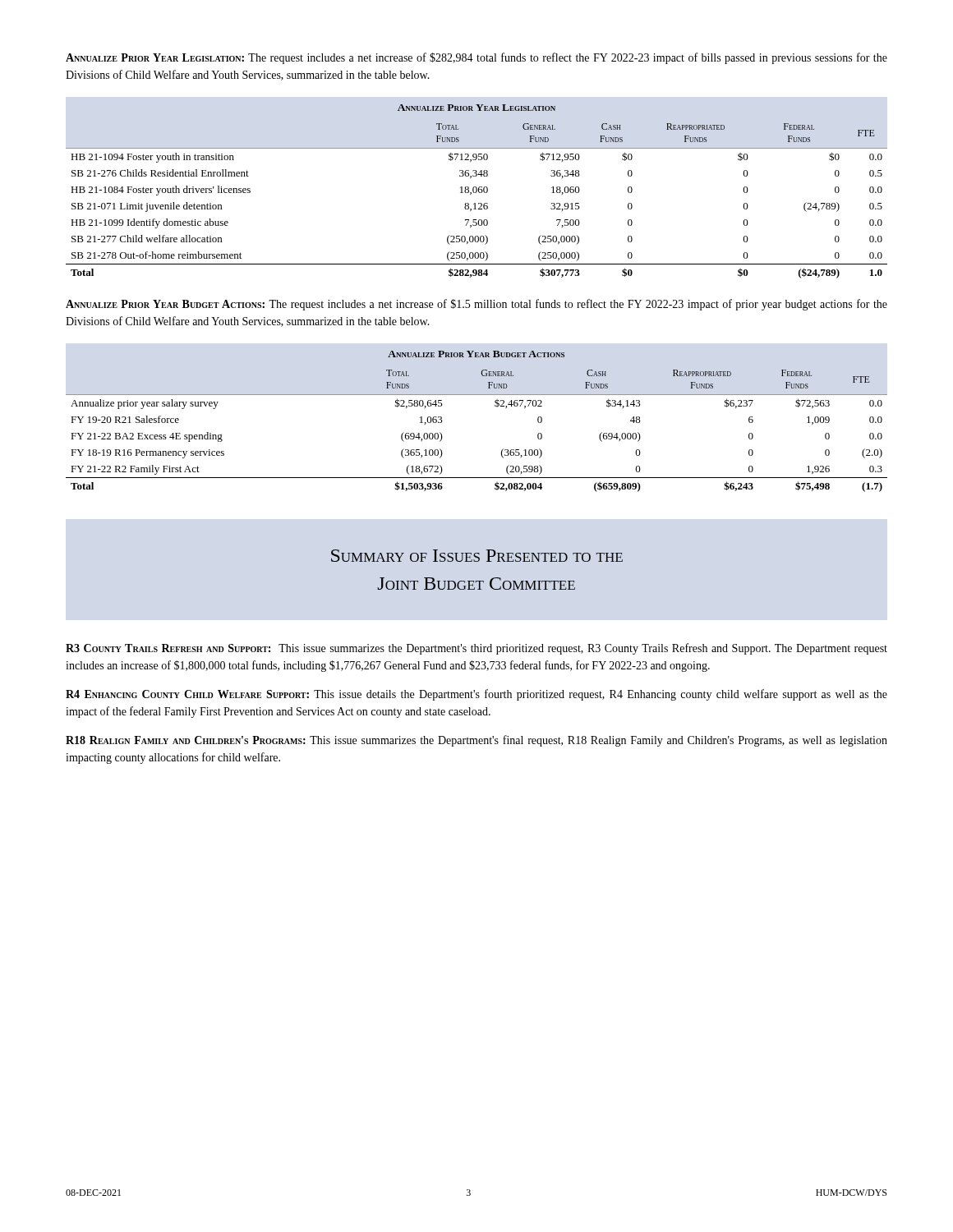This screenshot has height=1232, width=953.
Task: Where is the passage that starts "R3 County Trails Refresh and Support: This issue"?
Action: click(476, 657)
